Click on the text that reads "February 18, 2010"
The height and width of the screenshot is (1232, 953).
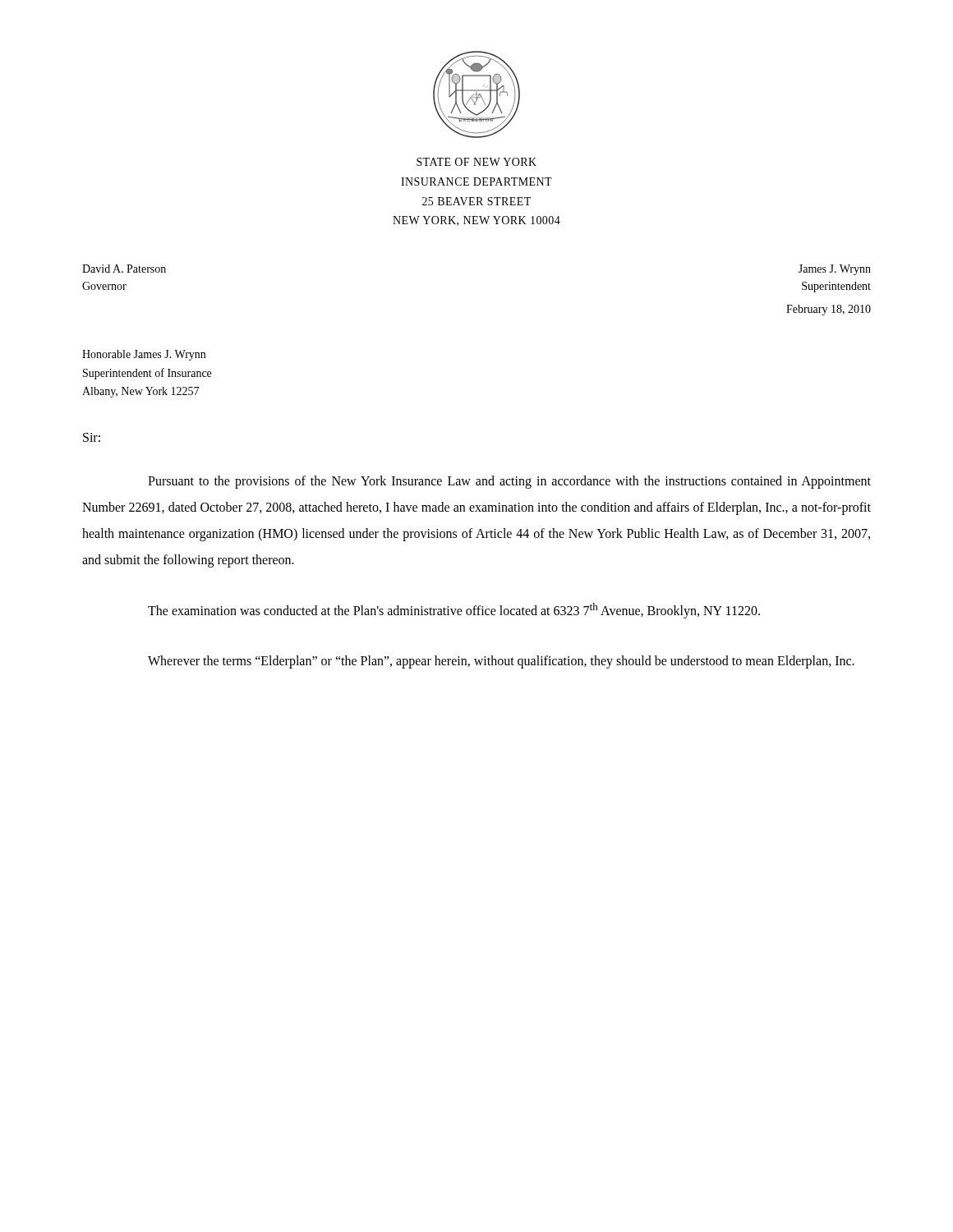(829, 309)
